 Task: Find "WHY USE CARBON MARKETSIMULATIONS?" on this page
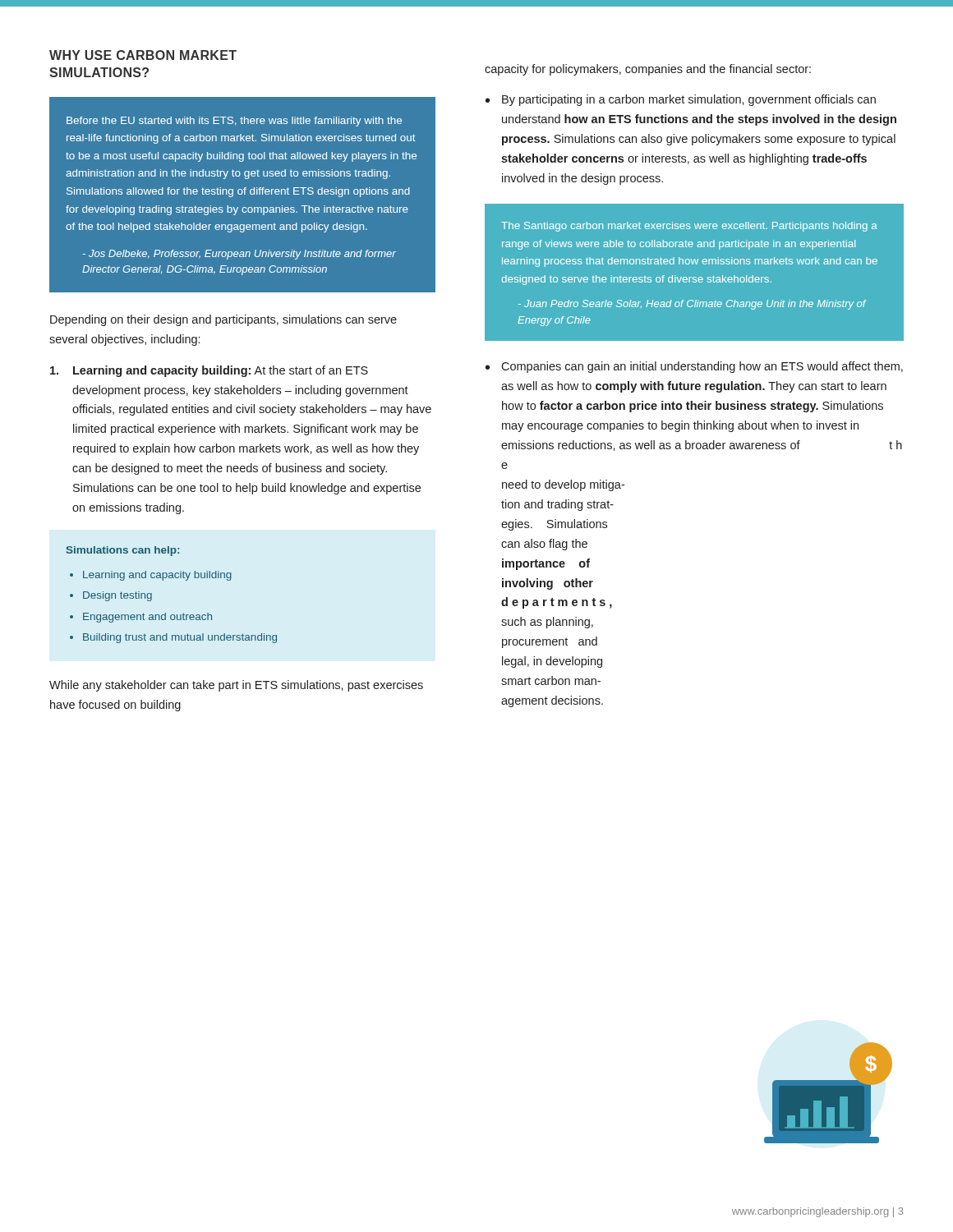coord(242,65)
